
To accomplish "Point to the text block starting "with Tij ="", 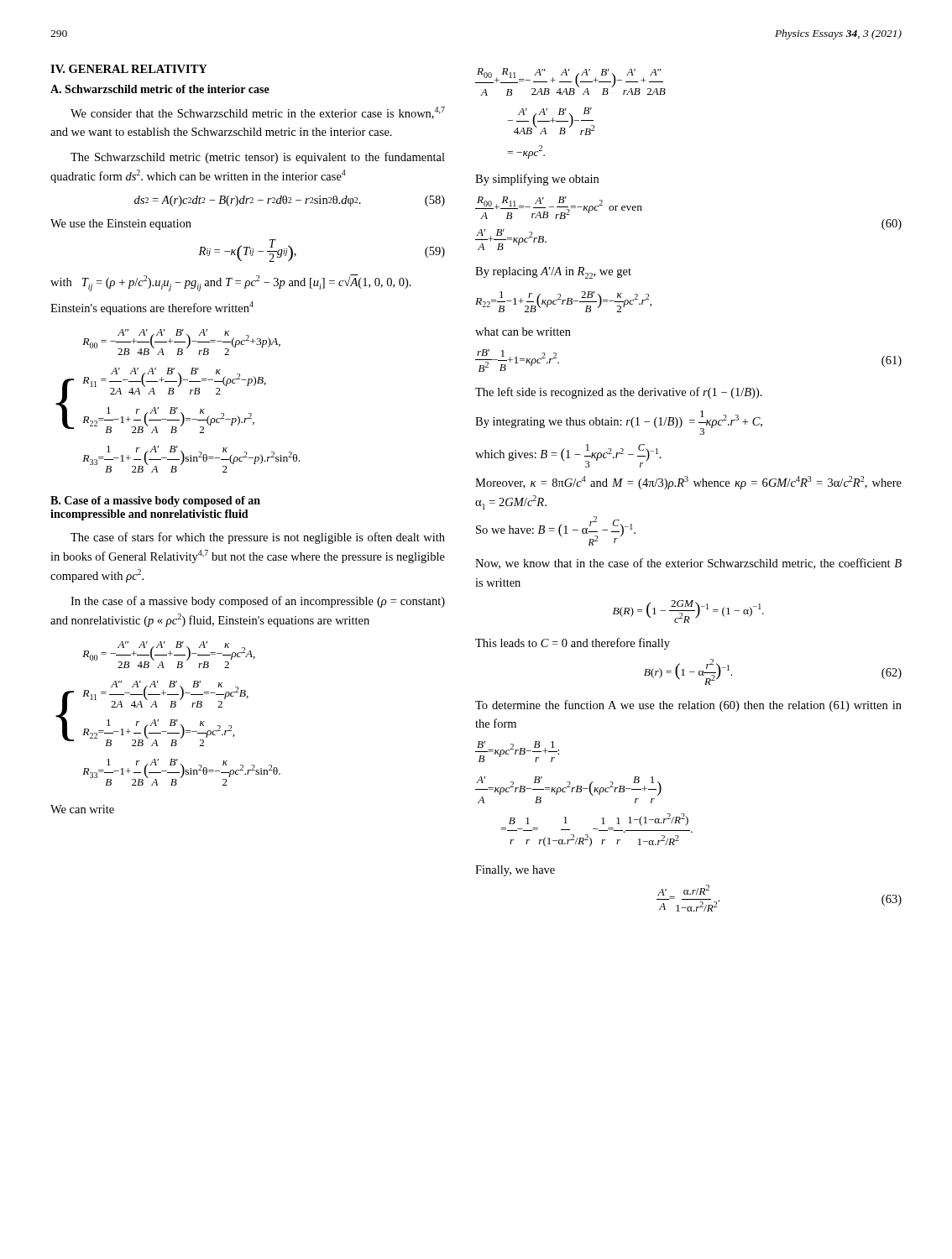I will [x=248, y=283].
